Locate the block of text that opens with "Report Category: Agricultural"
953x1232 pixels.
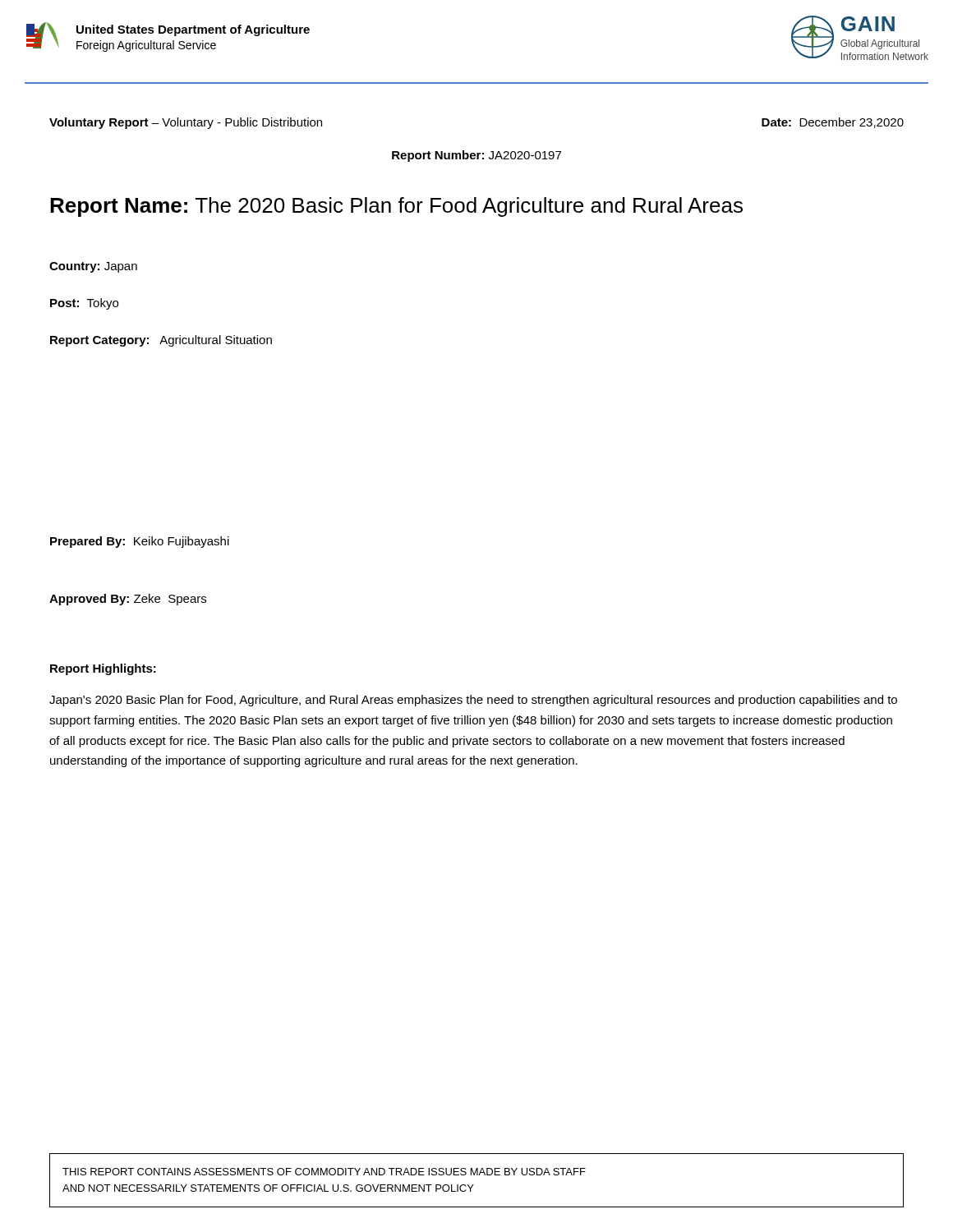pyautogui.click(x=161, y=340)
